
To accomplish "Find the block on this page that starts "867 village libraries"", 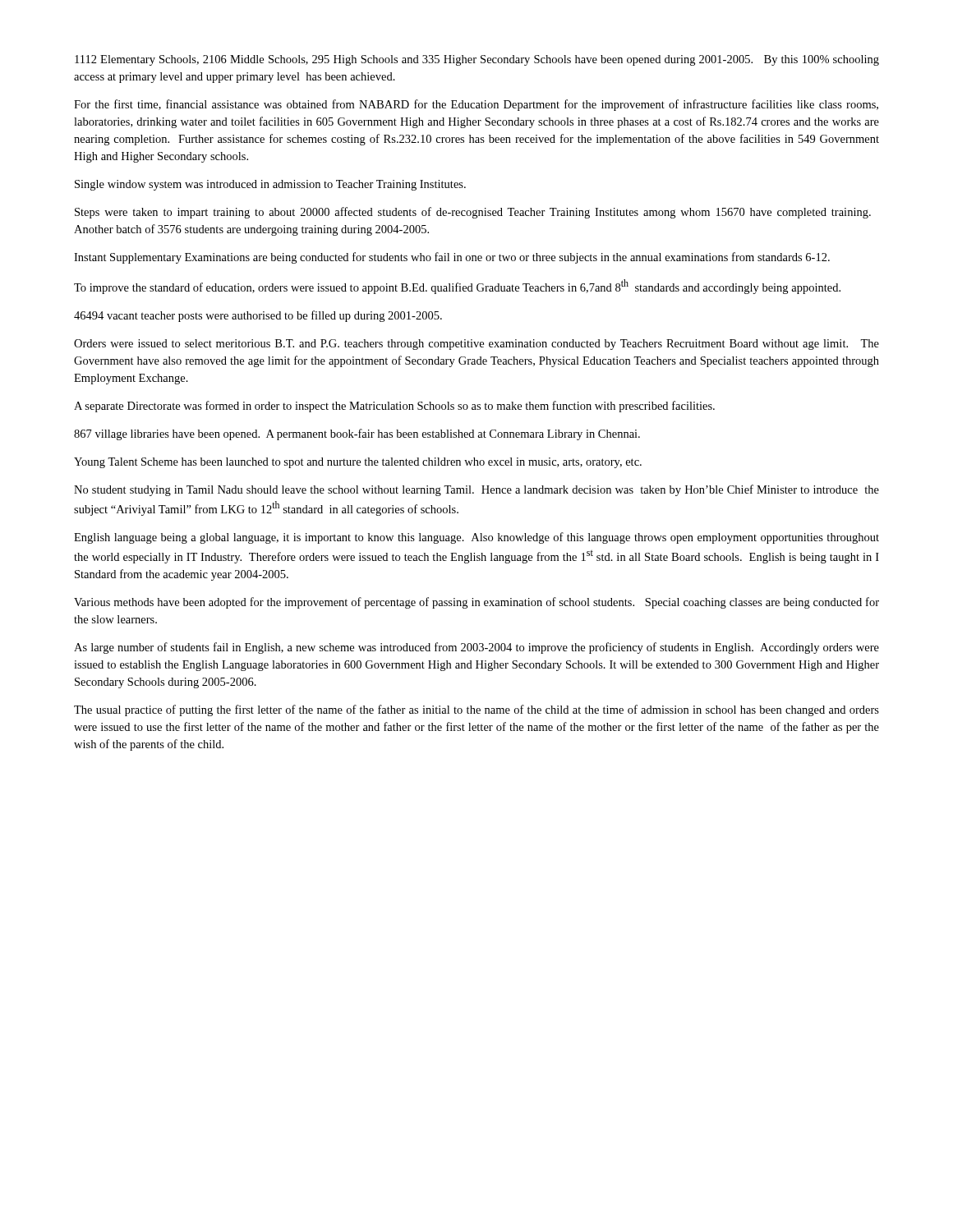I will 357,434.
